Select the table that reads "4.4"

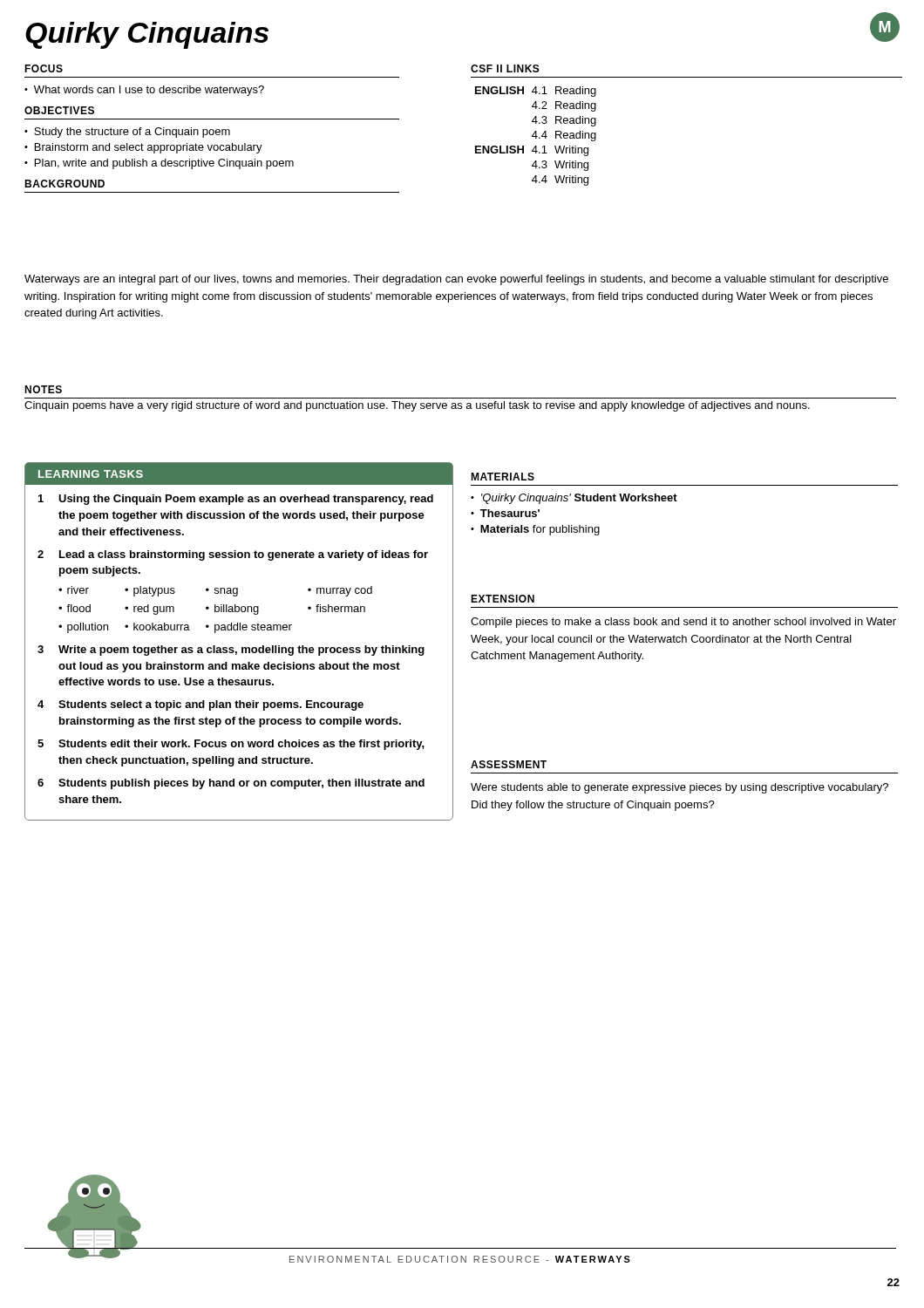tap(686, 135)
